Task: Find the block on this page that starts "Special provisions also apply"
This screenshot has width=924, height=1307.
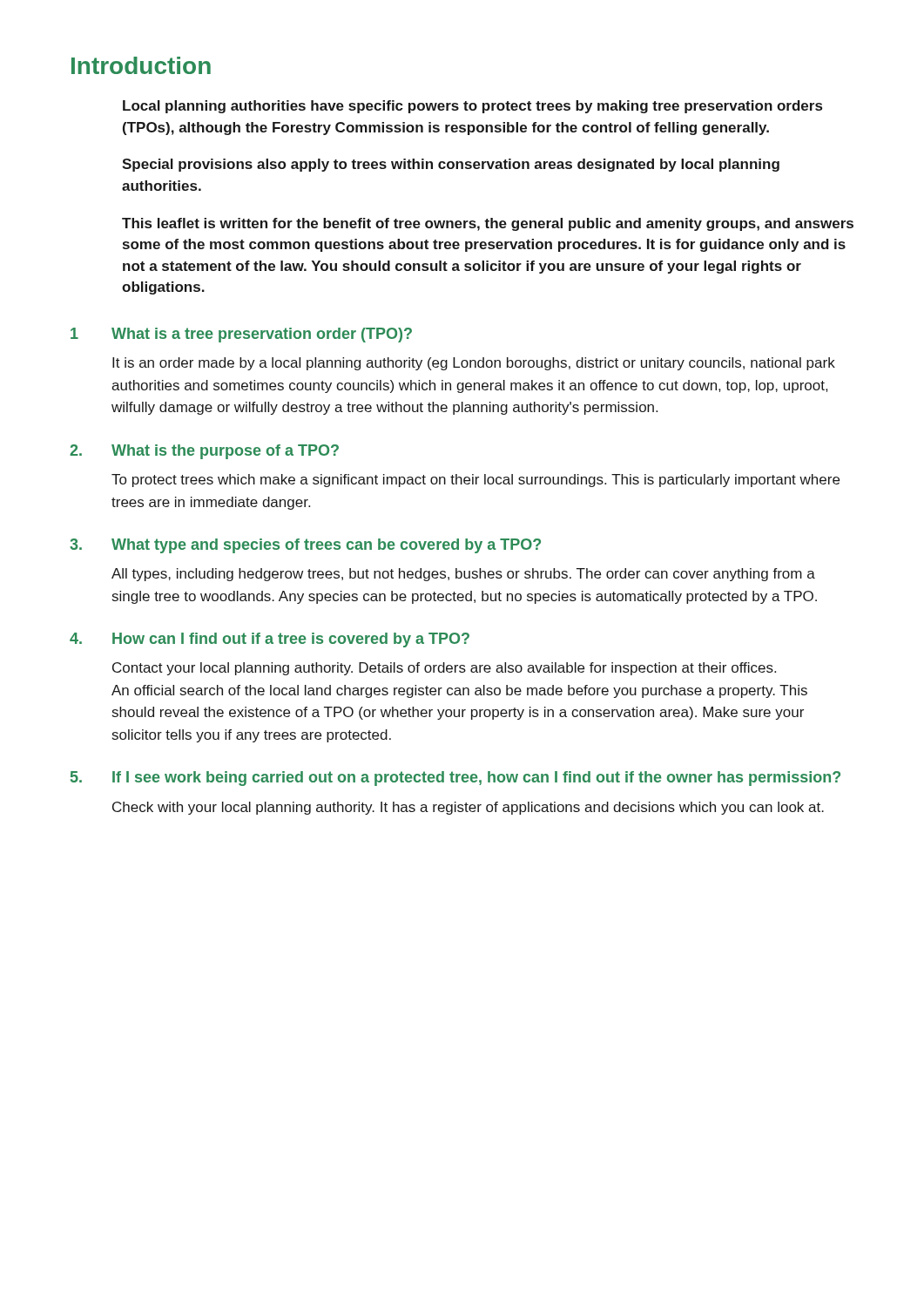Action: [x=488, y=176]
